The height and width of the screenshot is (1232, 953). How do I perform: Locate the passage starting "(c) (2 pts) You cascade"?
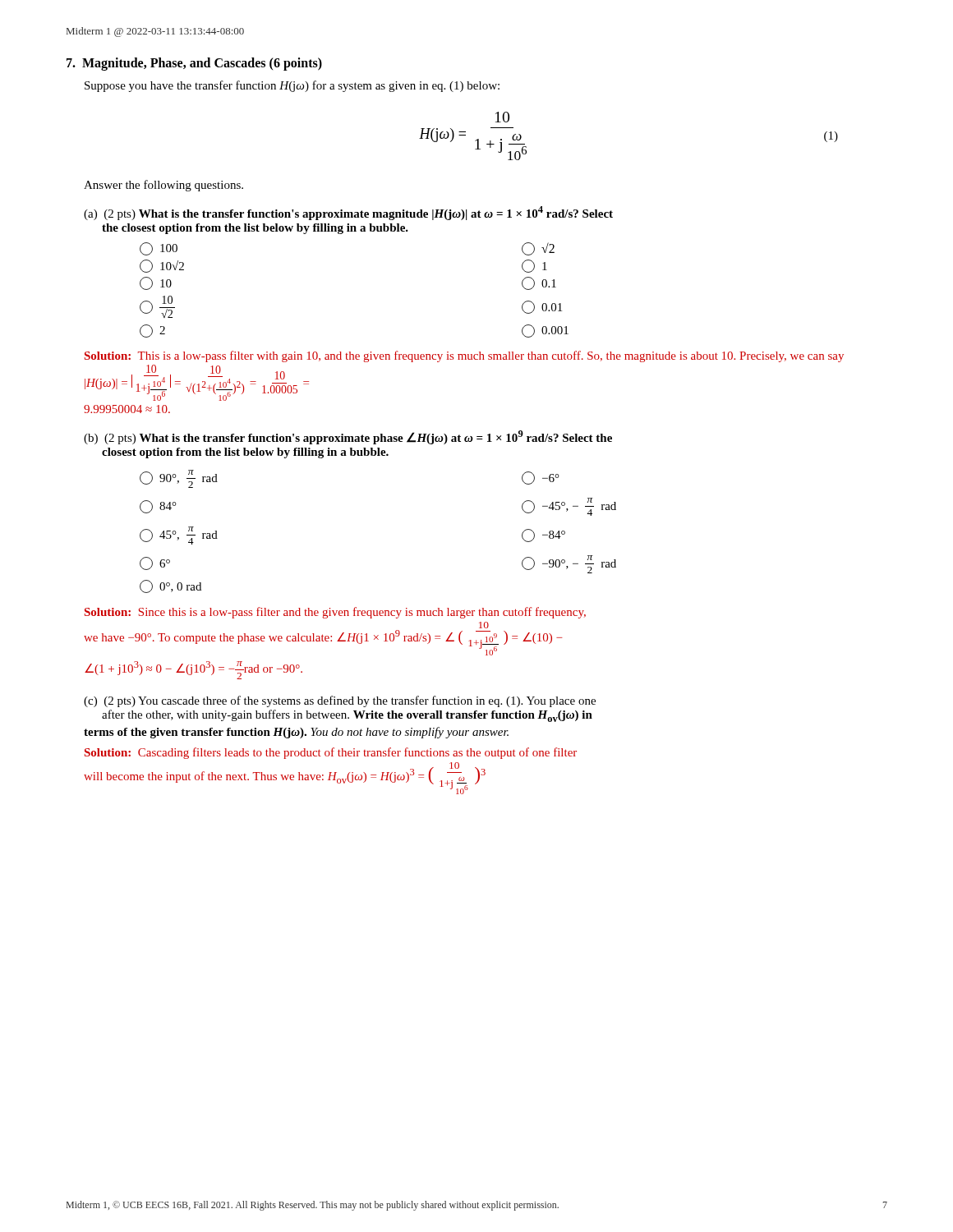(340, 716)
